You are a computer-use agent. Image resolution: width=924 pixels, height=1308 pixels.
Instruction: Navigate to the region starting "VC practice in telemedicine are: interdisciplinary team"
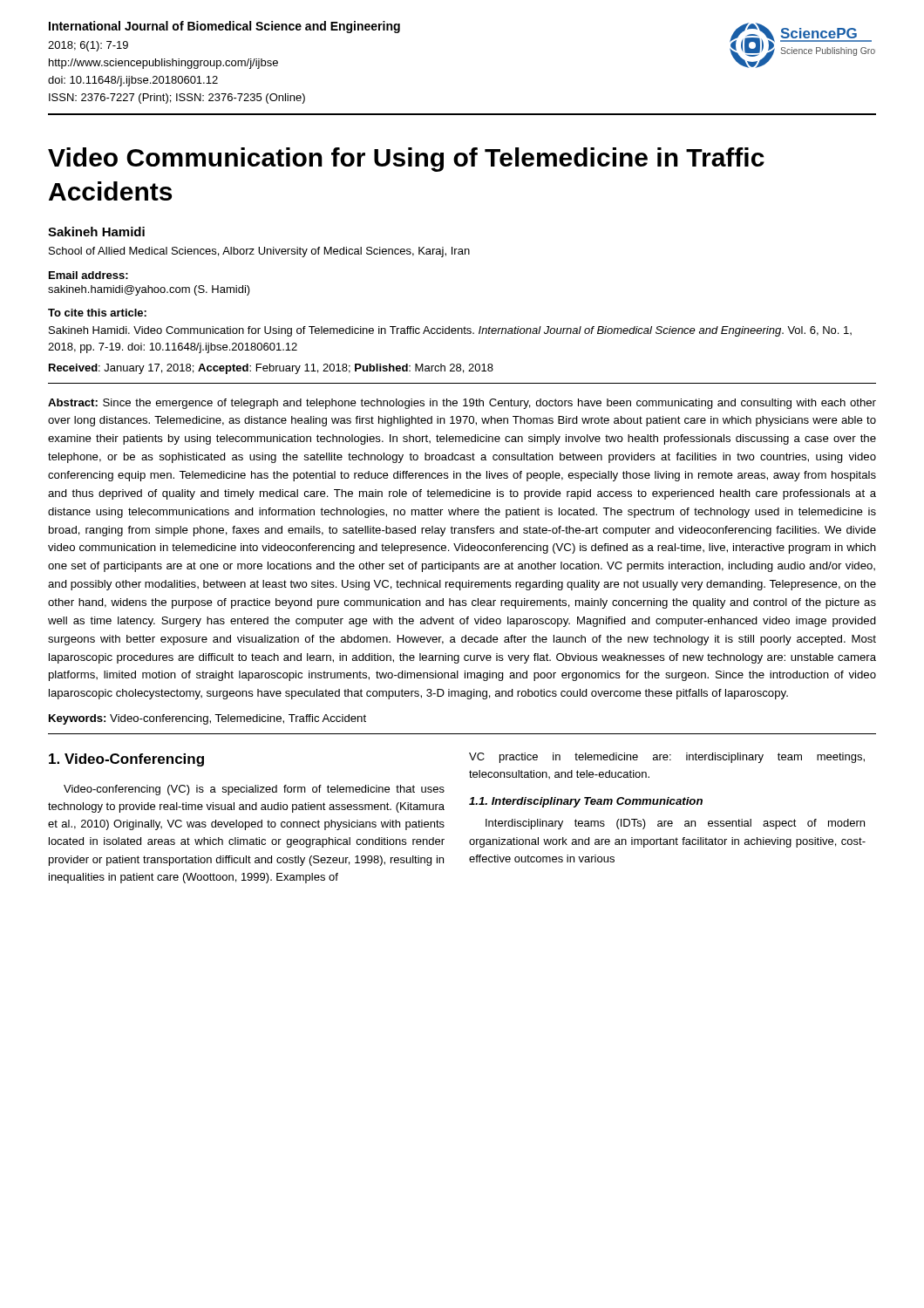pos(667,765)
